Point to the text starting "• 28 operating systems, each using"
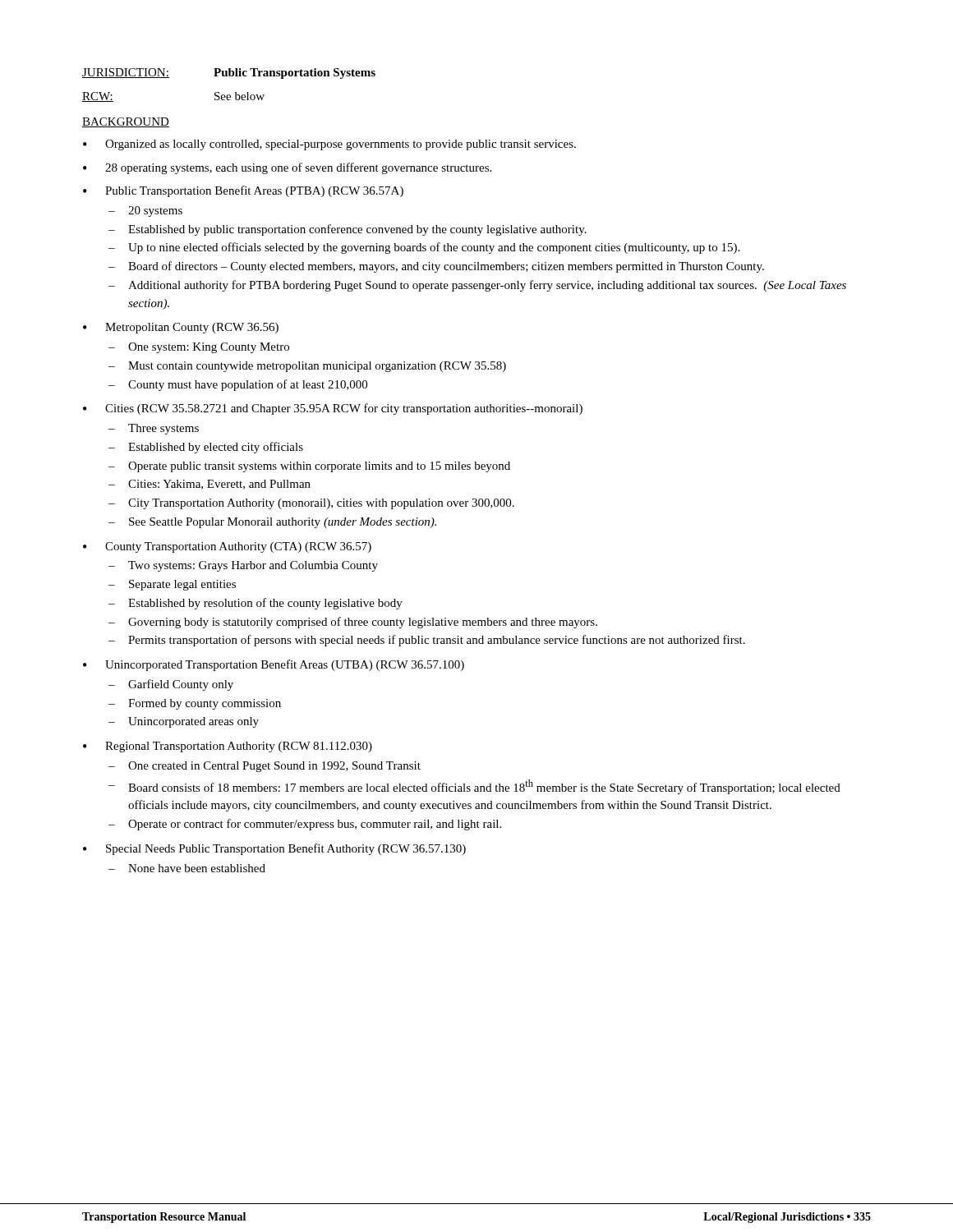Screen dimensions: 1232x953 476,168
